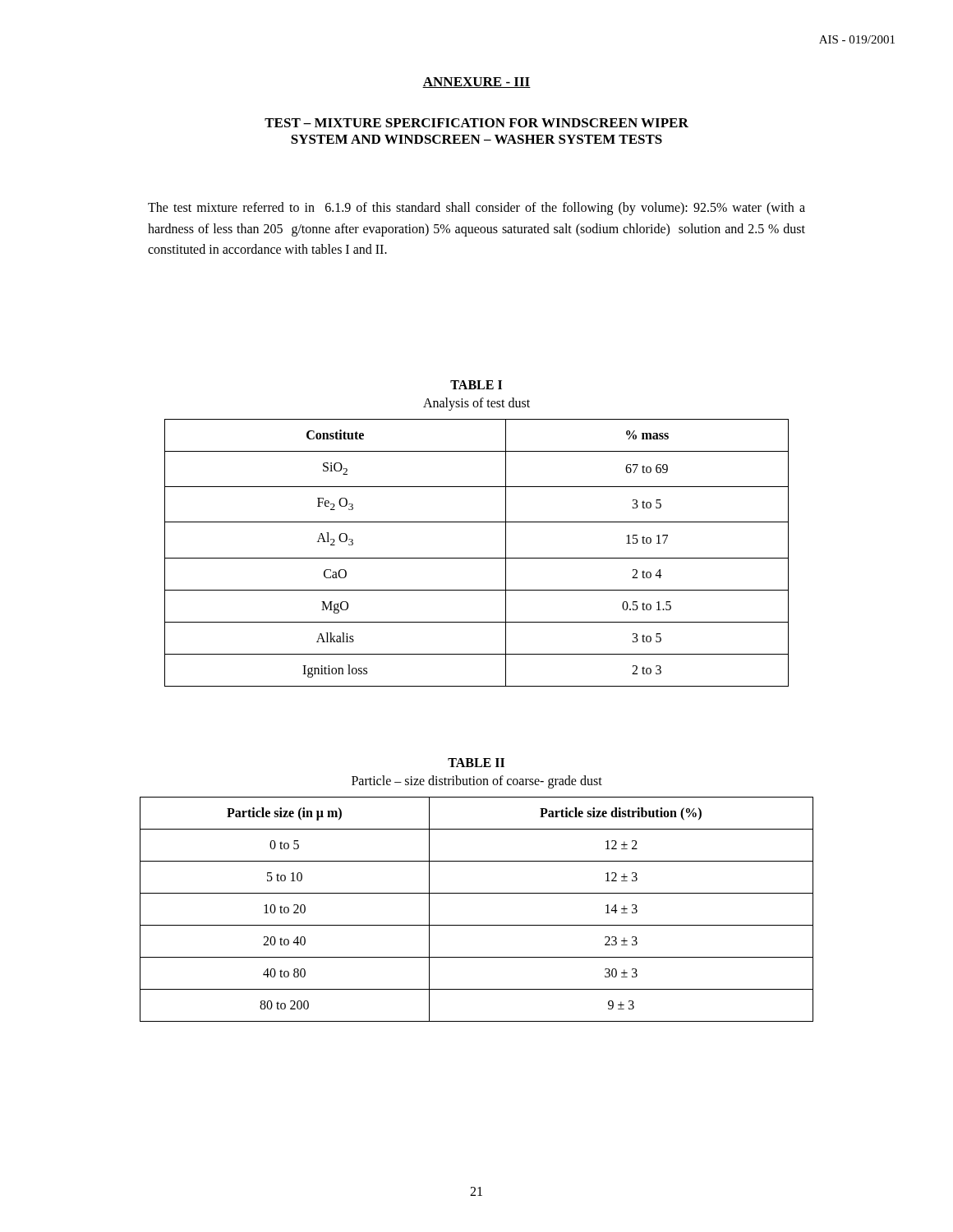Find the caption with the text "TABLE I Analysis of"
The height and width of the screenshot is (1232, 953).
click(x=476, y=394)
